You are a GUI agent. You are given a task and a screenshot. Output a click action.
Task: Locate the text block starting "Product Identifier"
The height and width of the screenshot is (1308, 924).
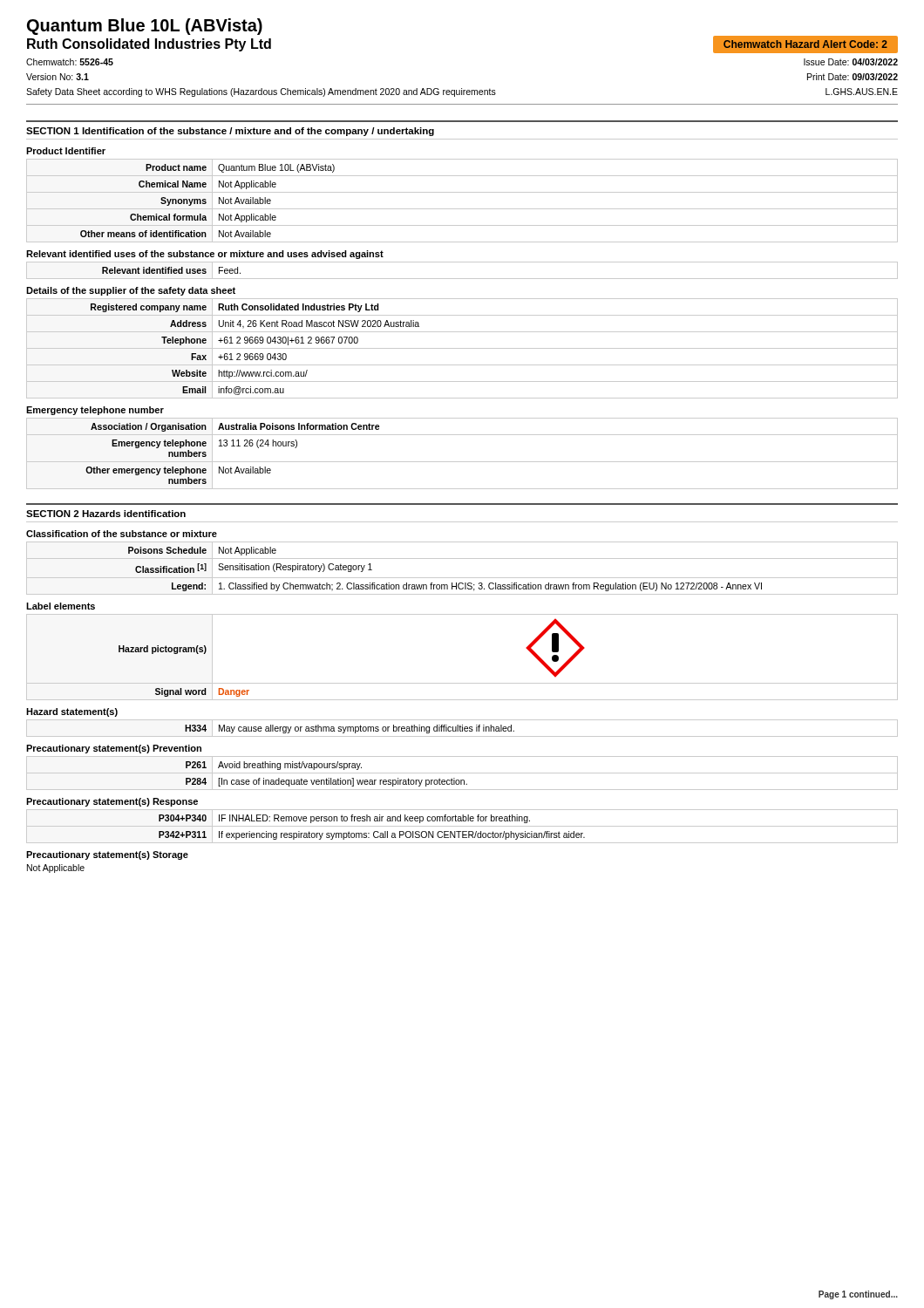66,151
